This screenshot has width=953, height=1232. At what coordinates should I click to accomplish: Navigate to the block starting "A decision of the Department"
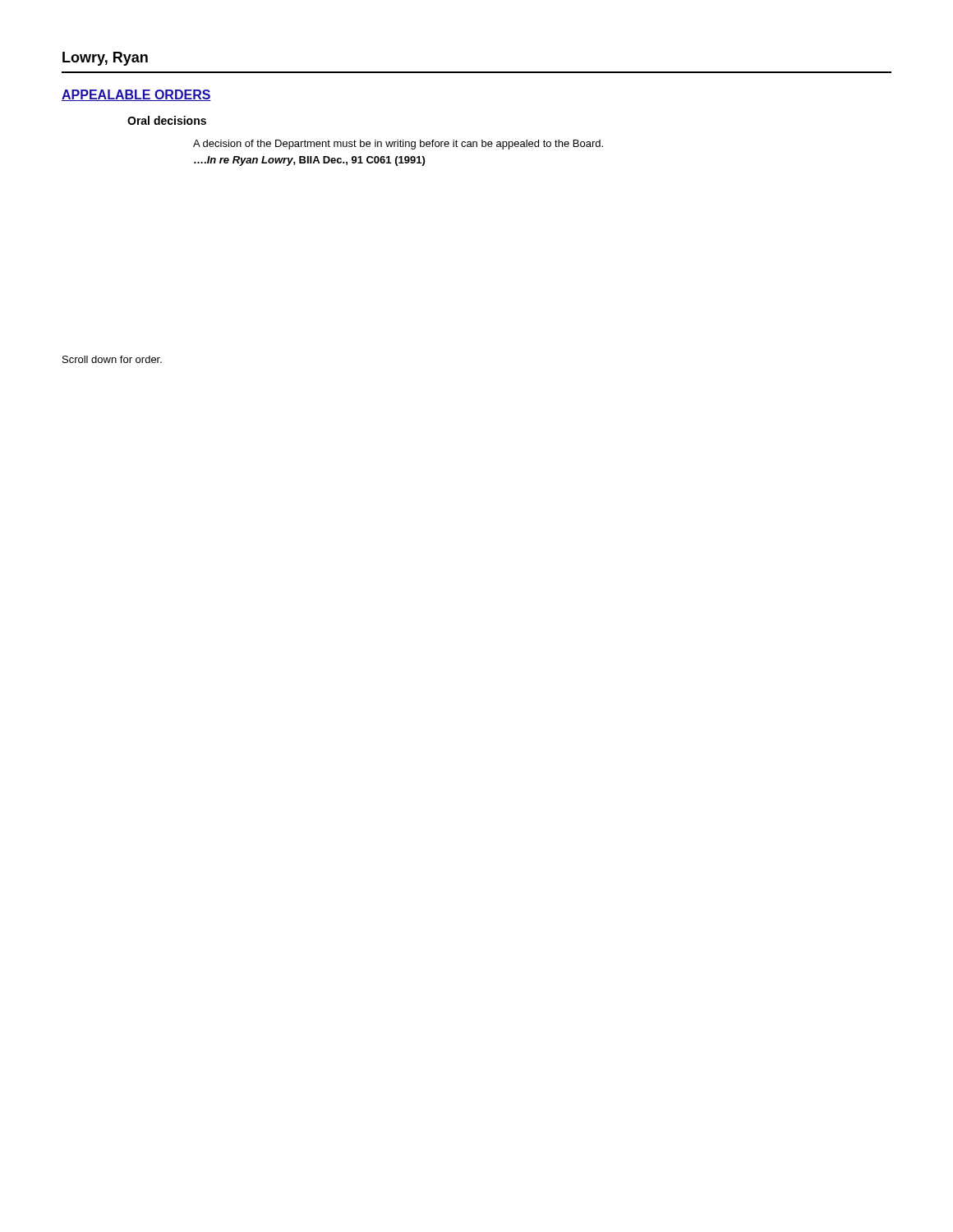point(398,151)
